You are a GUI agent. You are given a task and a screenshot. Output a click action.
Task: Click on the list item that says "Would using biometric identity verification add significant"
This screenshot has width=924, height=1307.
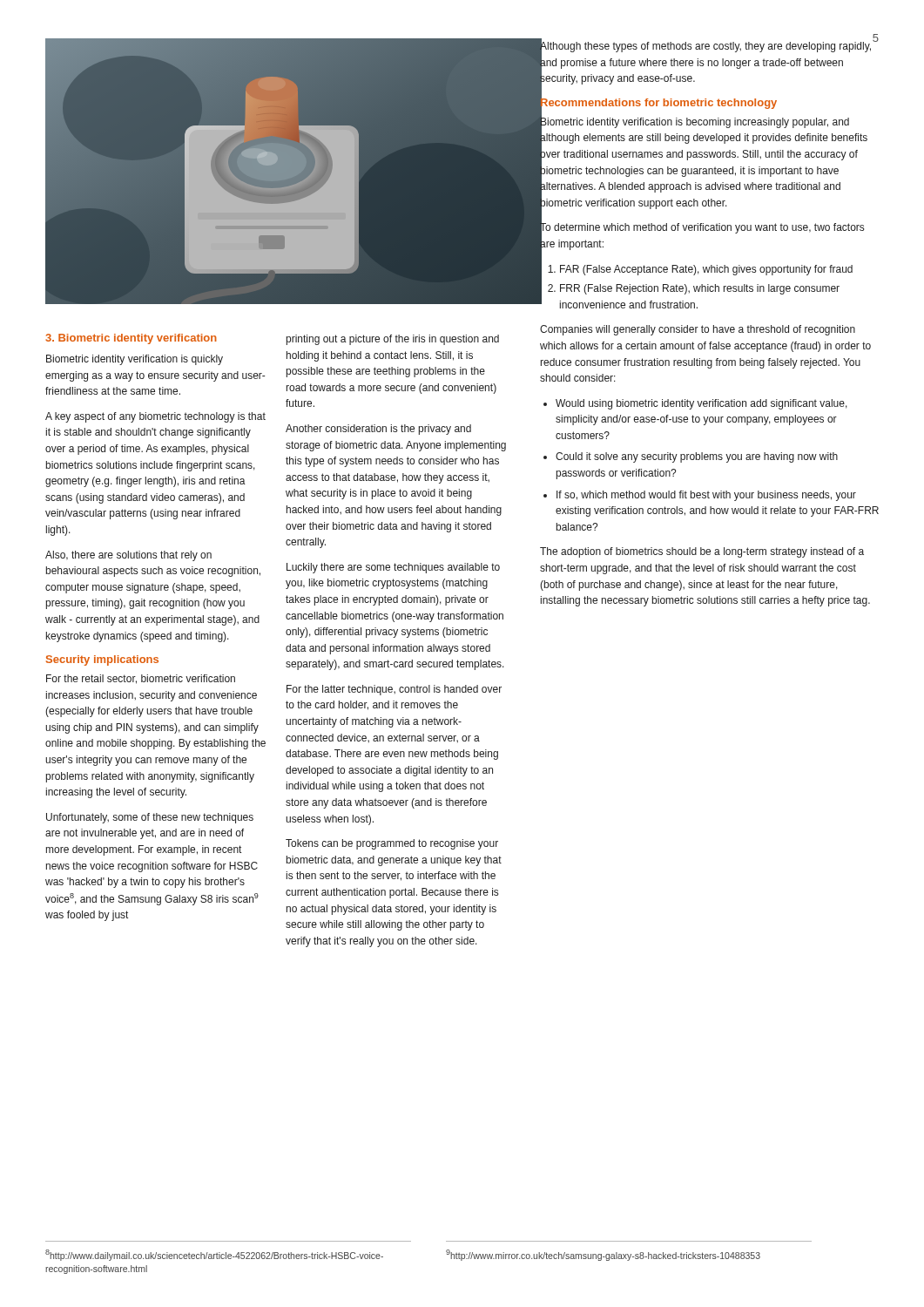[710, 420]
